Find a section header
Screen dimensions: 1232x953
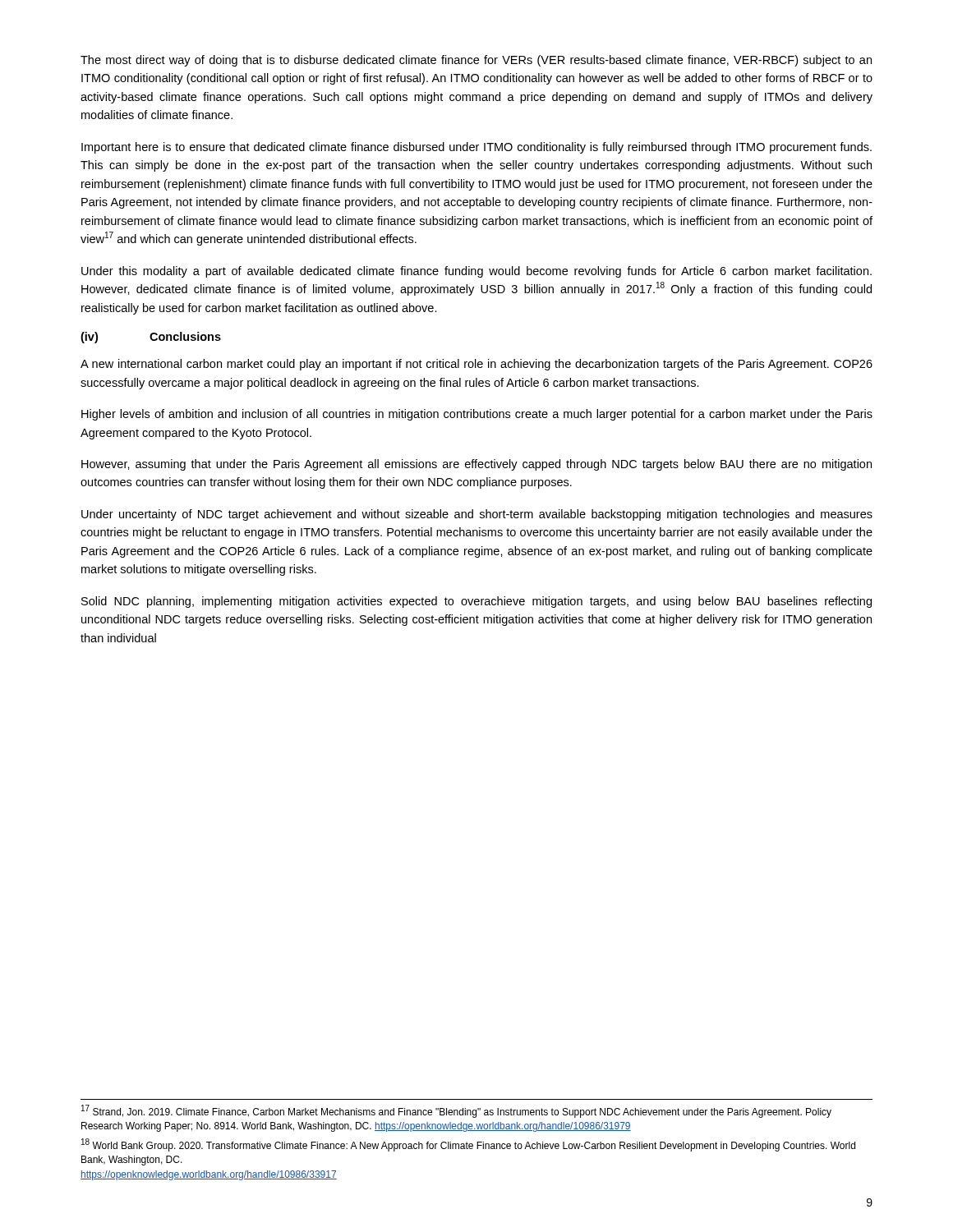(x=151, y=337)
